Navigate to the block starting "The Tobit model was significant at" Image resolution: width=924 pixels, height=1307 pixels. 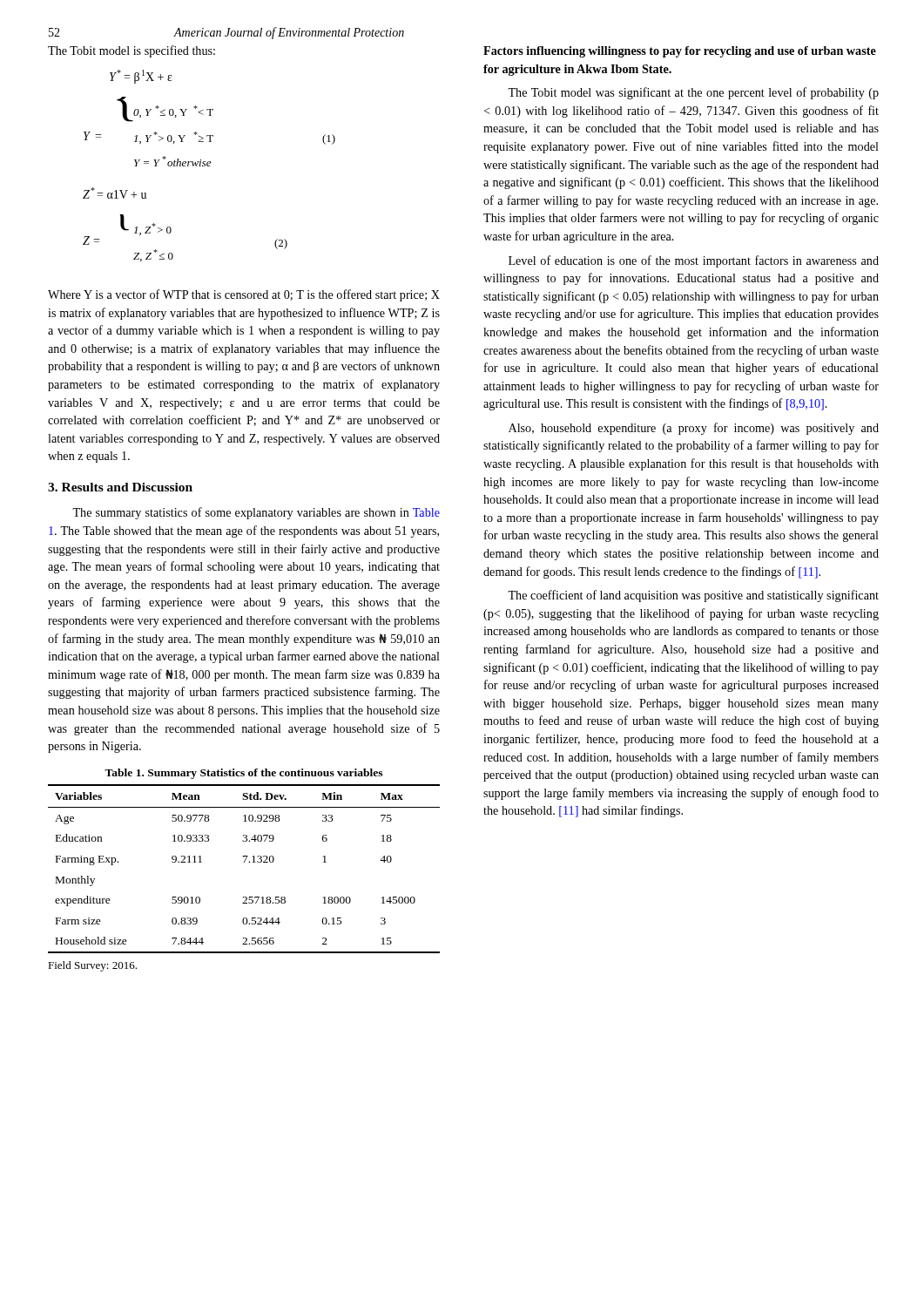click(681, 165)
